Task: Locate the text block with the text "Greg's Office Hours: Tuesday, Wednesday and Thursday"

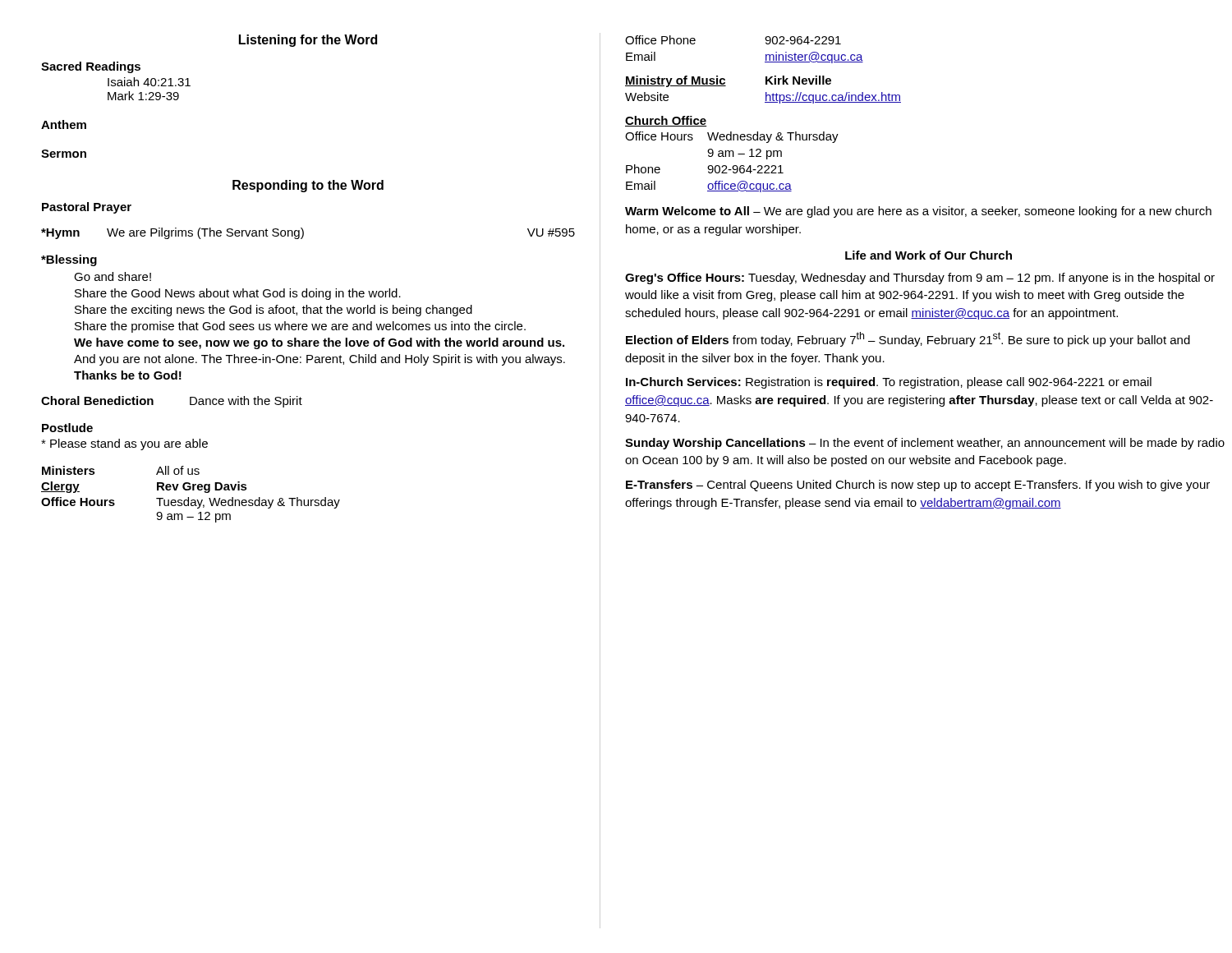Action: tap(920, 295)
